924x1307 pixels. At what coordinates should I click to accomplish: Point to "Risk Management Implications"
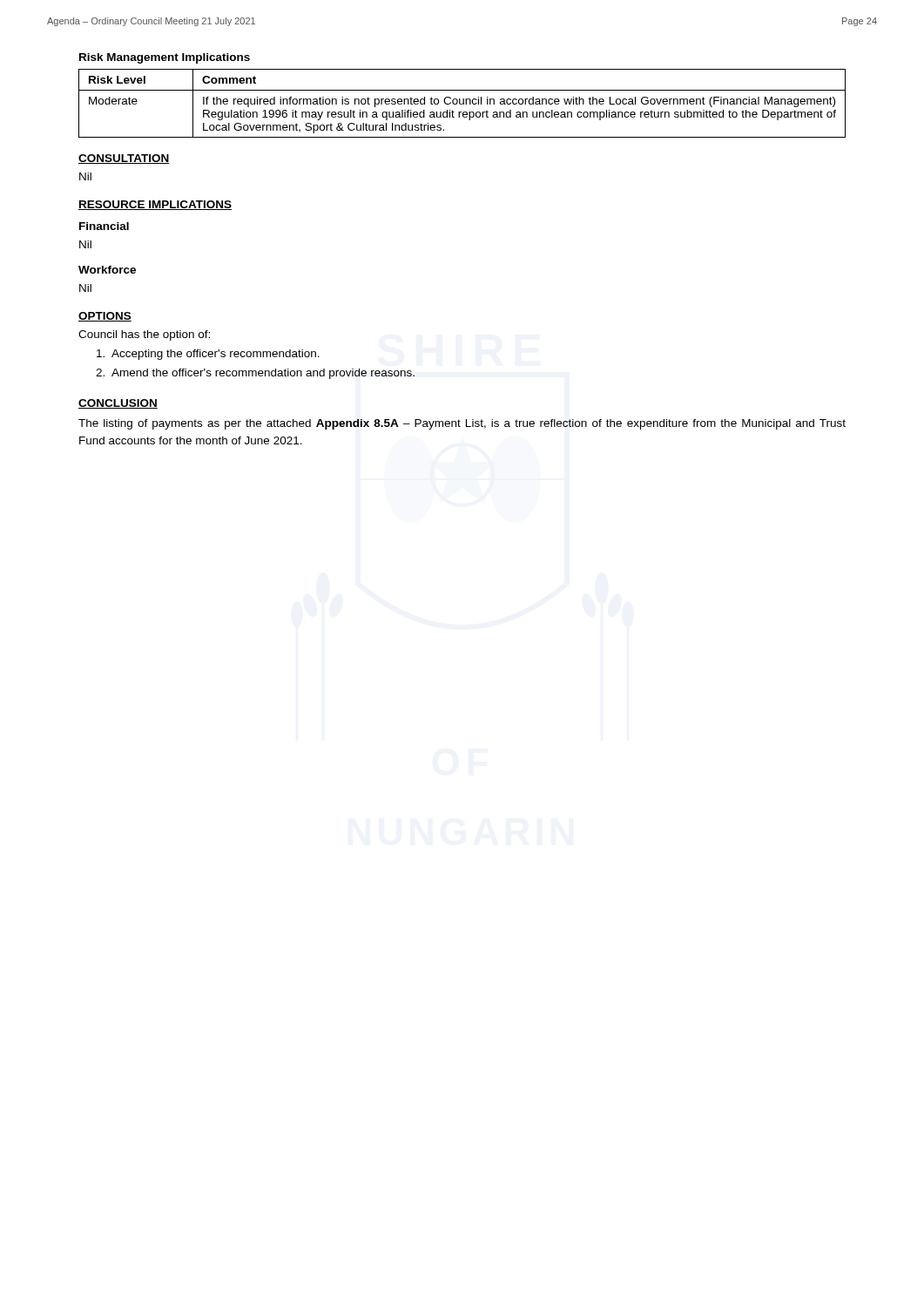[164, 57]
